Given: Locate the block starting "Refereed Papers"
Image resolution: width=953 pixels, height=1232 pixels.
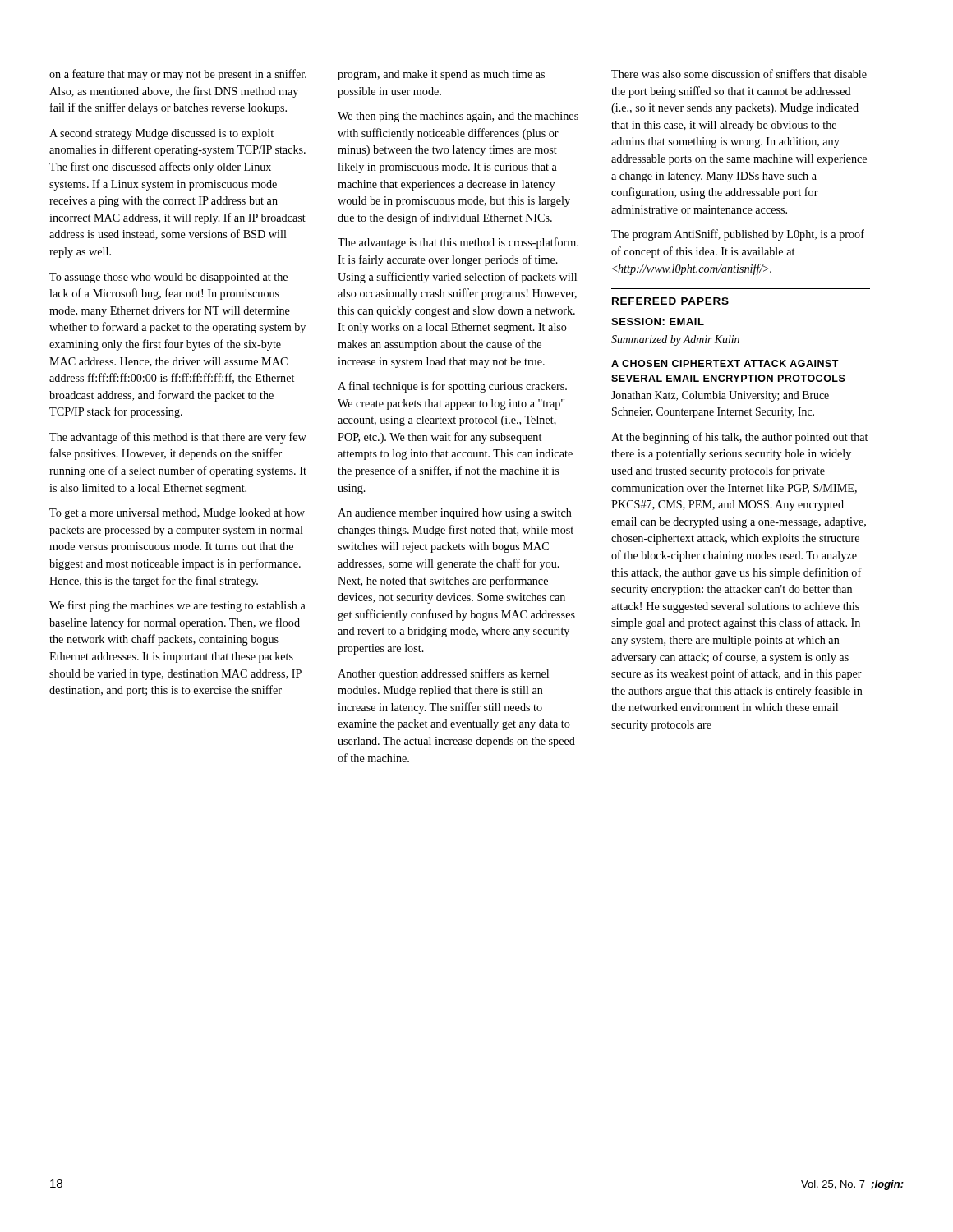Looking at the screenshot, I should click(x=741, y=299).
